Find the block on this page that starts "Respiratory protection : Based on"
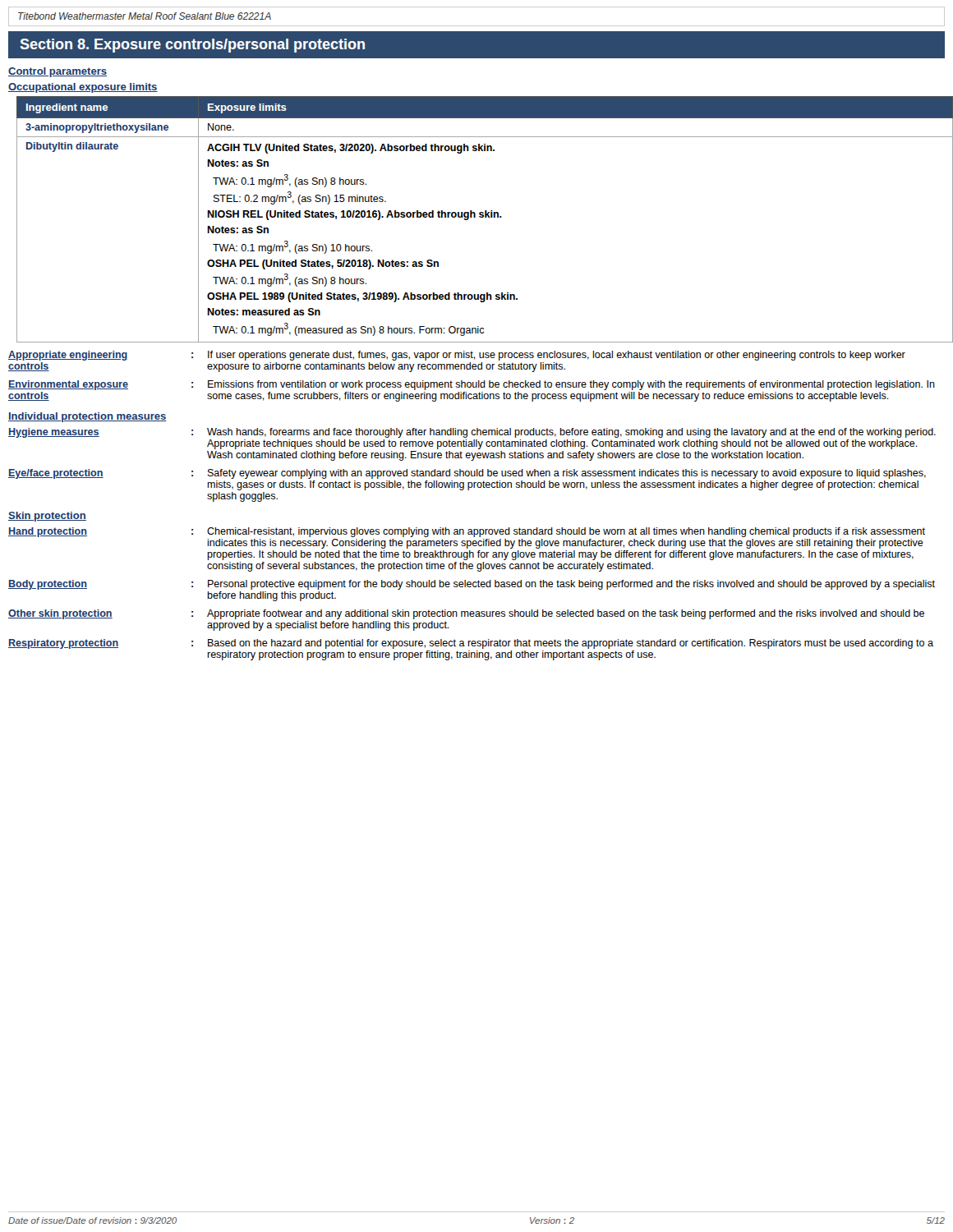This screenshot has width=953, height=1232. (x=476, y=648)
